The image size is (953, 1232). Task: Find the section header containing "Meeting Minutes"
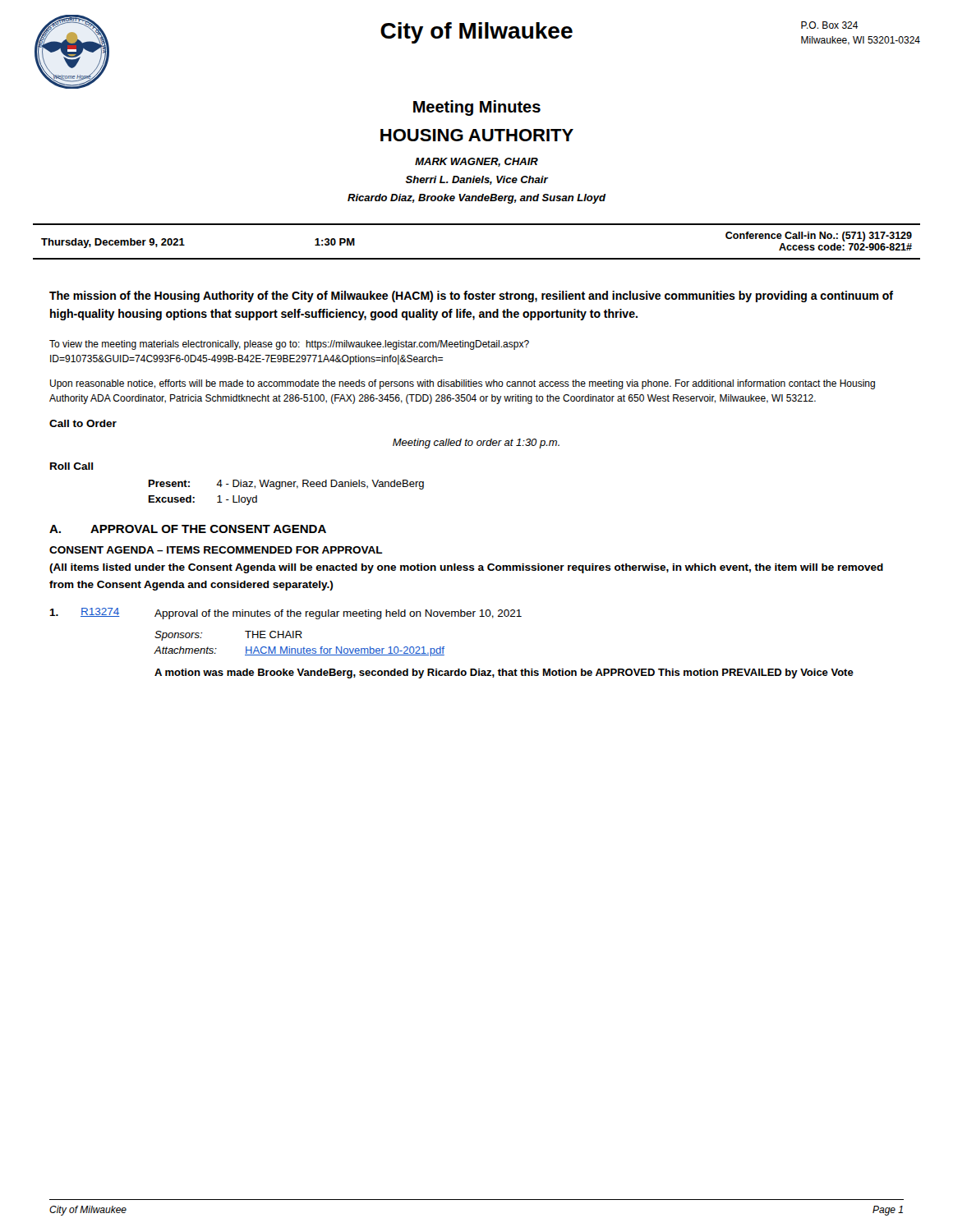476,107
